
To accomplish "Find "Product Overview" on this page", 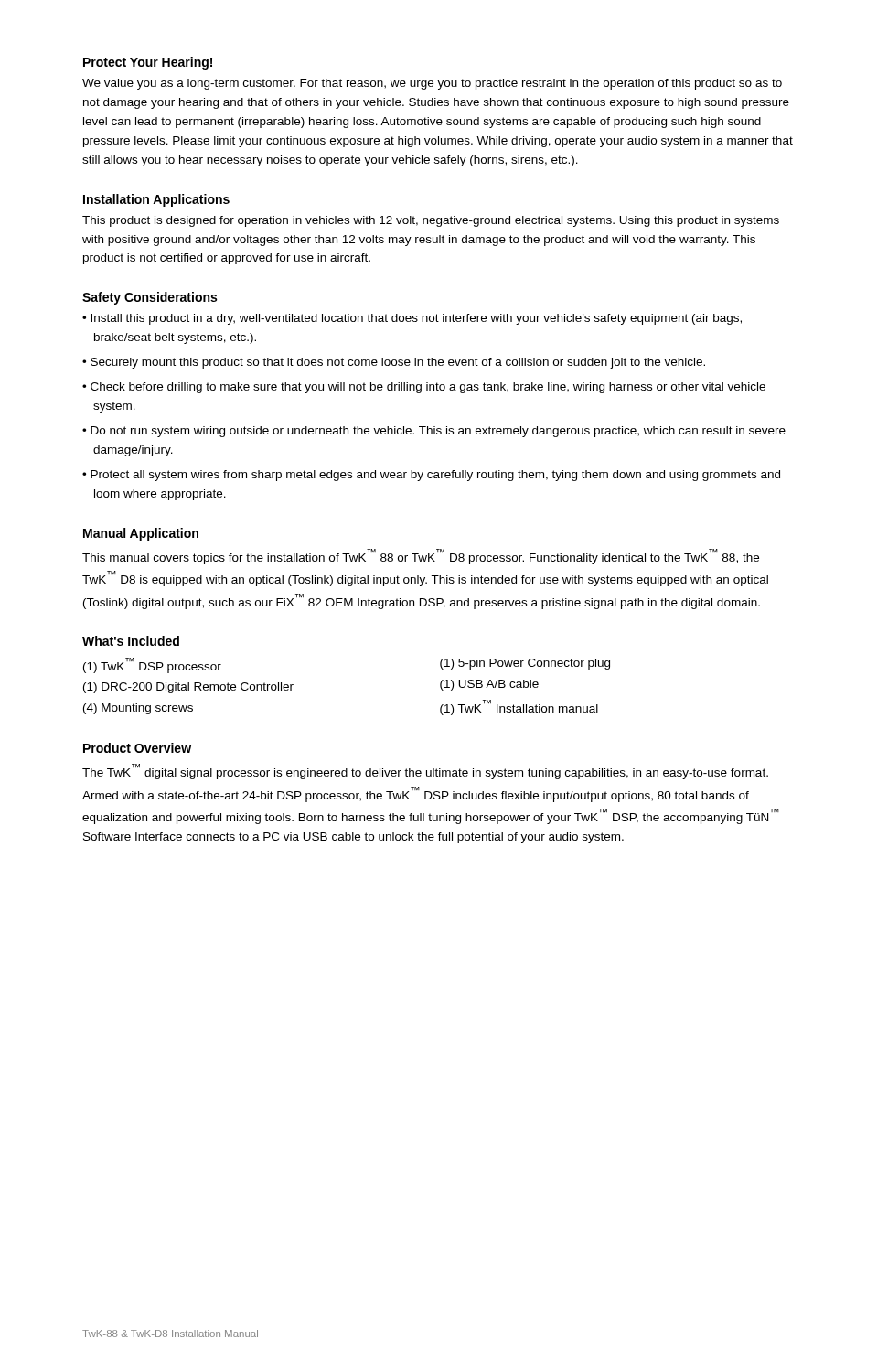I will tap(137, 748).
